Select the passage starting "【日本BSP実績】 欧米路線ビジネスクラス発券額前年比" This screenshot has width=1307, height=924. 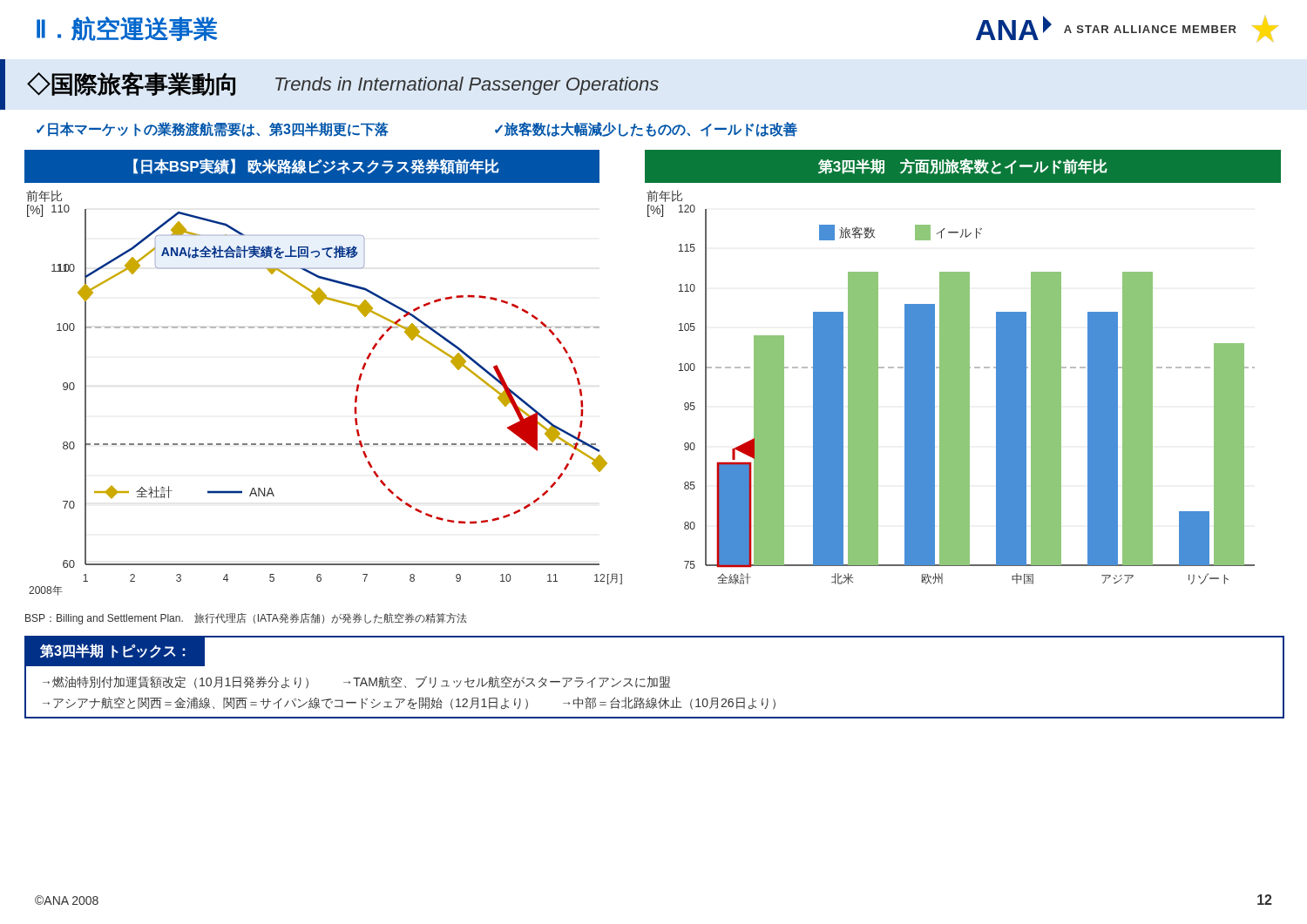point(312,166)
